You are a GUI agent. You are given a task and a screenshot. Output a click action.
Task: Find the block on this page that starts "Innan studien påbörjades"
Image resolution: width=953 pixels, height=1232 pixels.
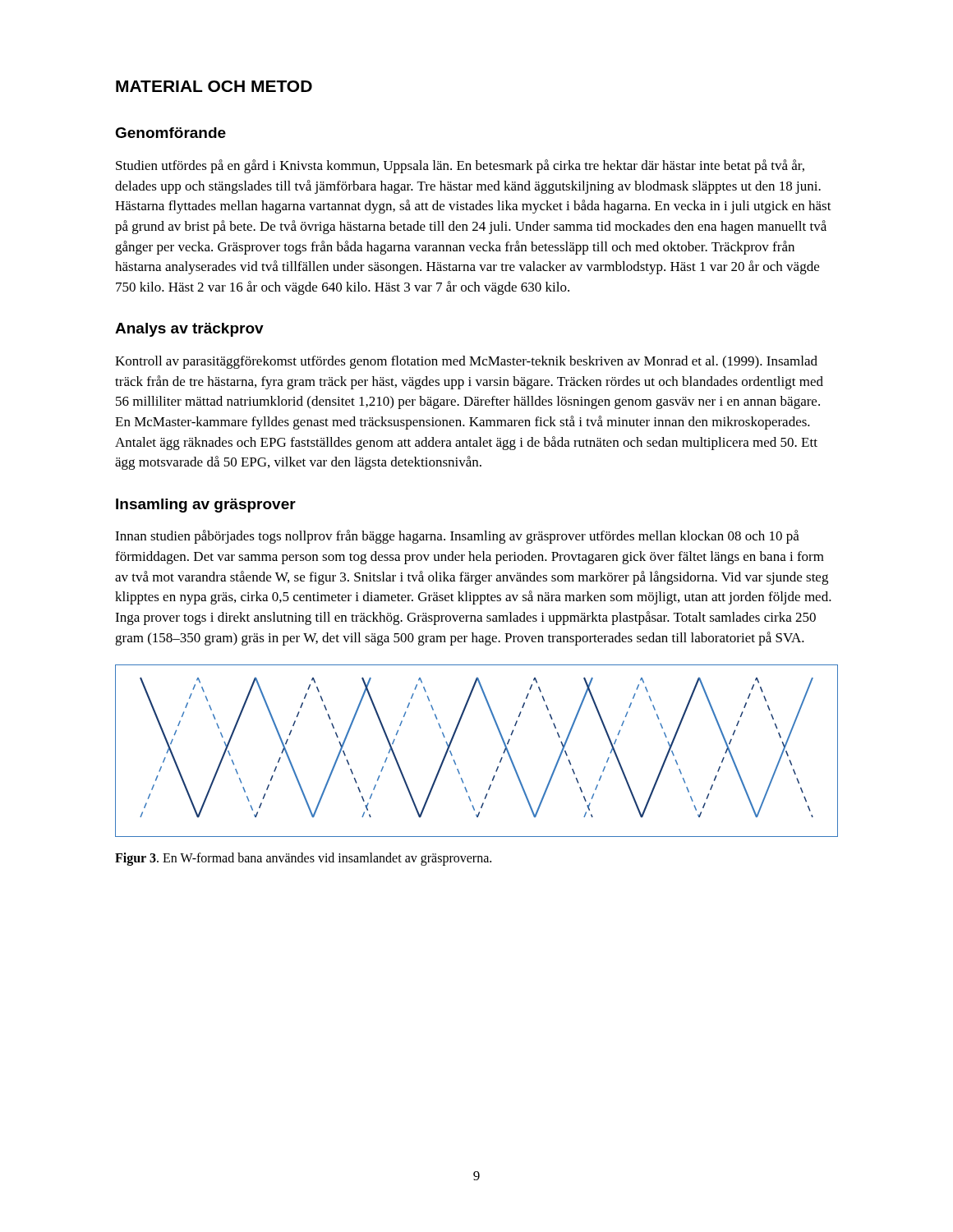(473, 587)
